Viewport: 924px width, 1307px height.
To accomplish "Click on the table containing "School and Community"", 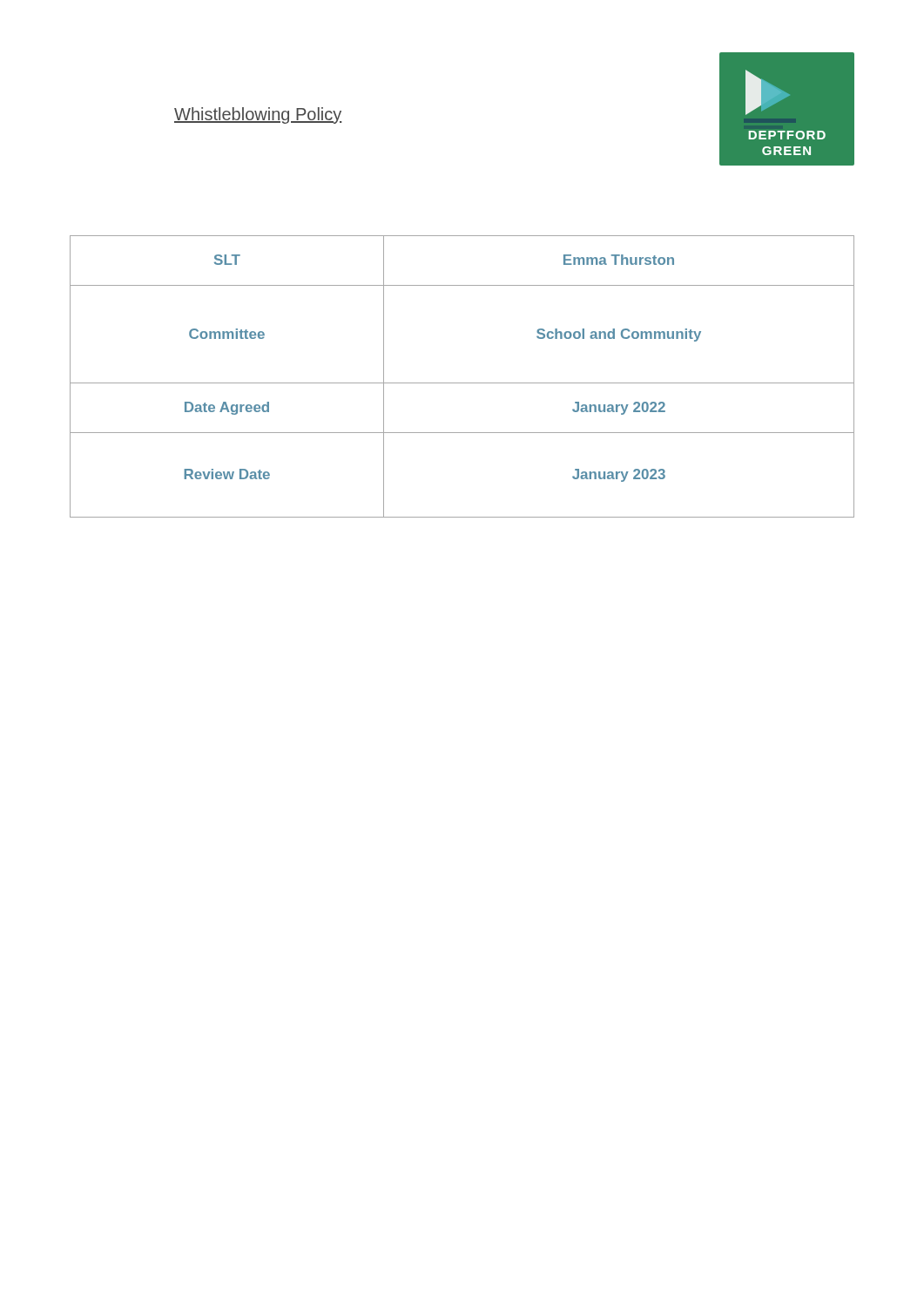I will pyautogui.click(x=462, y=376).
